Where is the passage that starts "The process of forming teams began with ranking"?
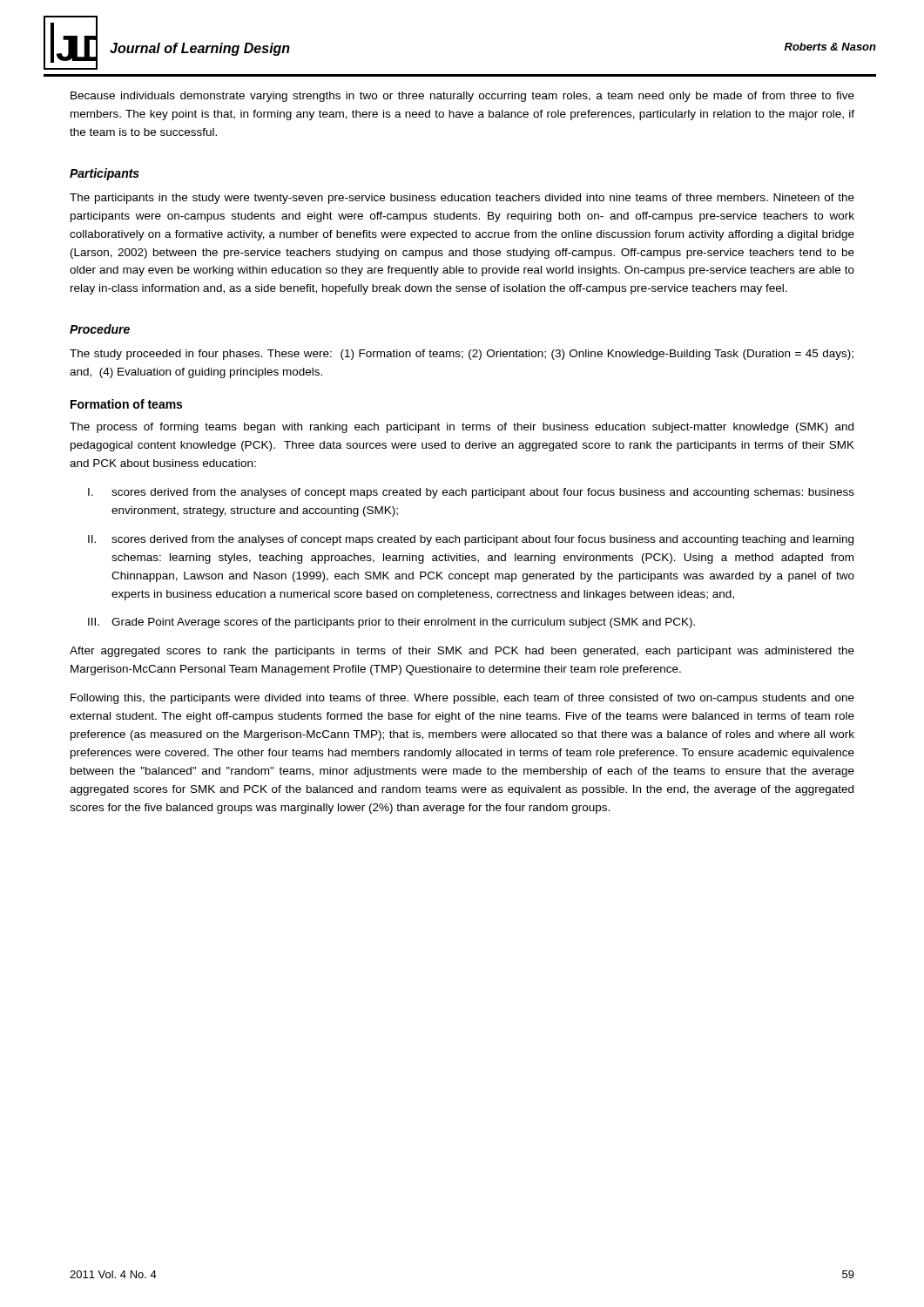Image resolution: width=924 pixels, height=1307 pixels. click(462, 445)
